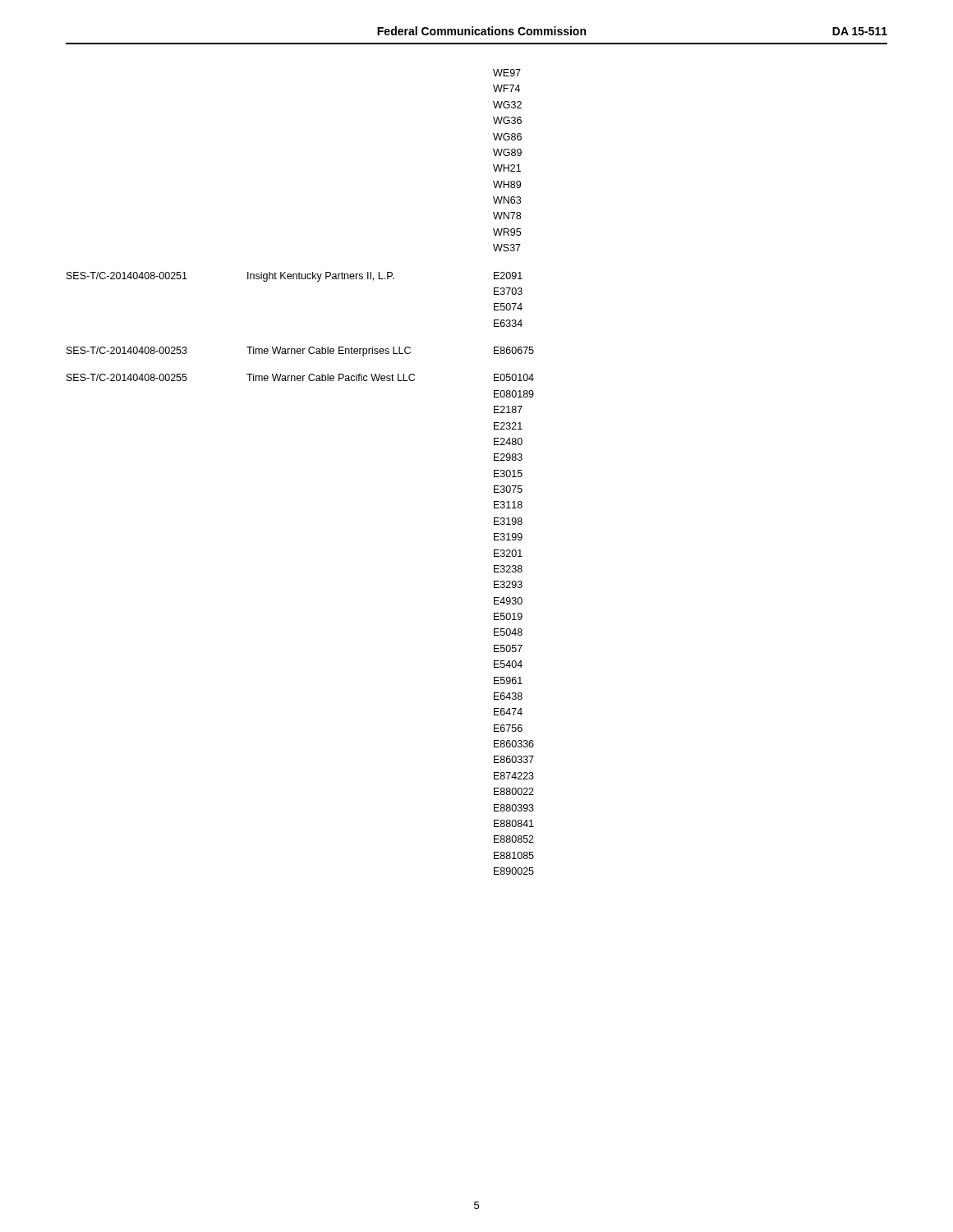Point to the block beginning "SES-T/C-20140408-00251 Insight Kentucky Partners II, L.P."
This screenshot has height=1232, width=953.
click(x=295, y=277)
